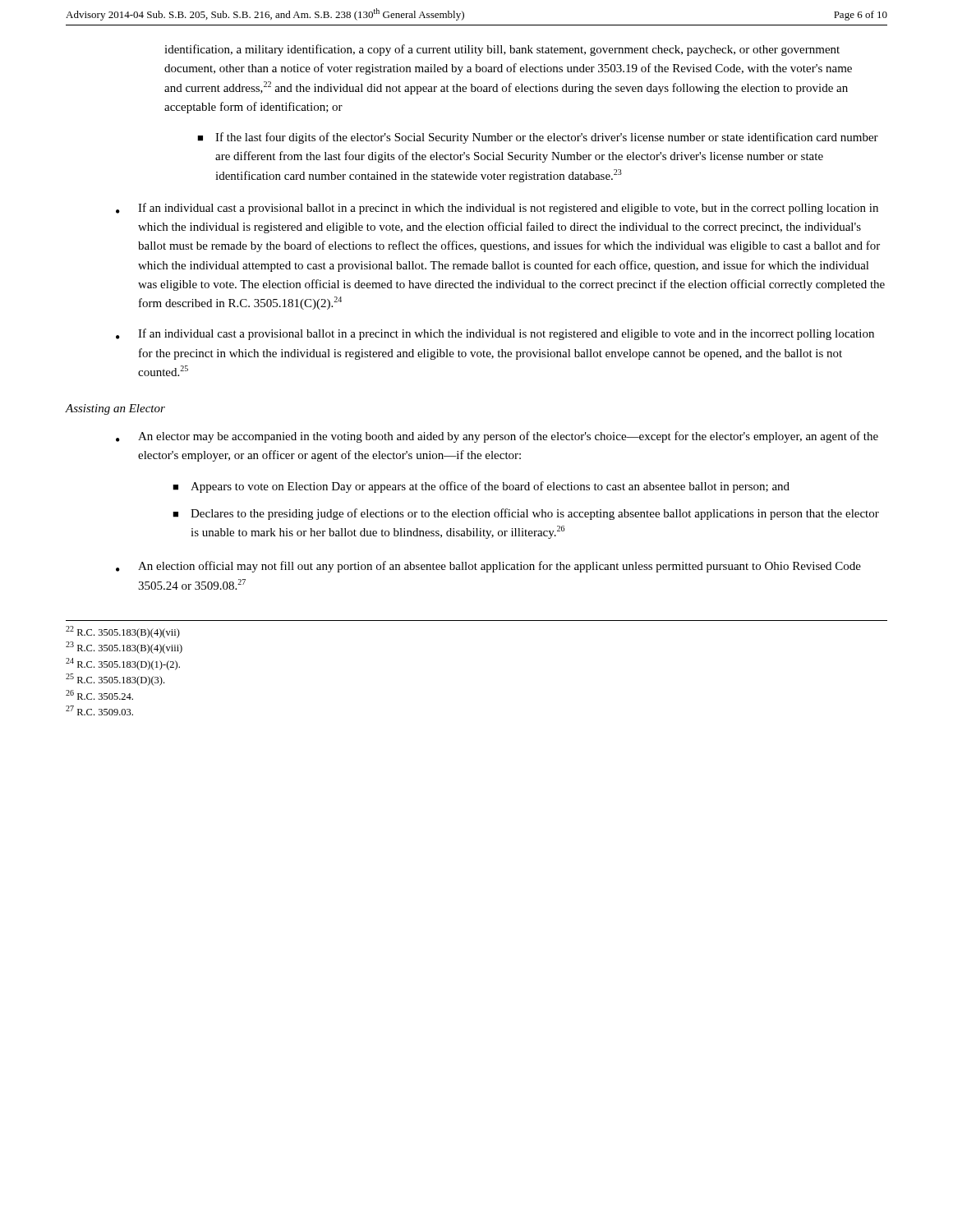This screenshot has height=1232, width=953.
Task: Locate the block of text that opens with "■ Appears to vote on Election"
Action: click(530, 486)
